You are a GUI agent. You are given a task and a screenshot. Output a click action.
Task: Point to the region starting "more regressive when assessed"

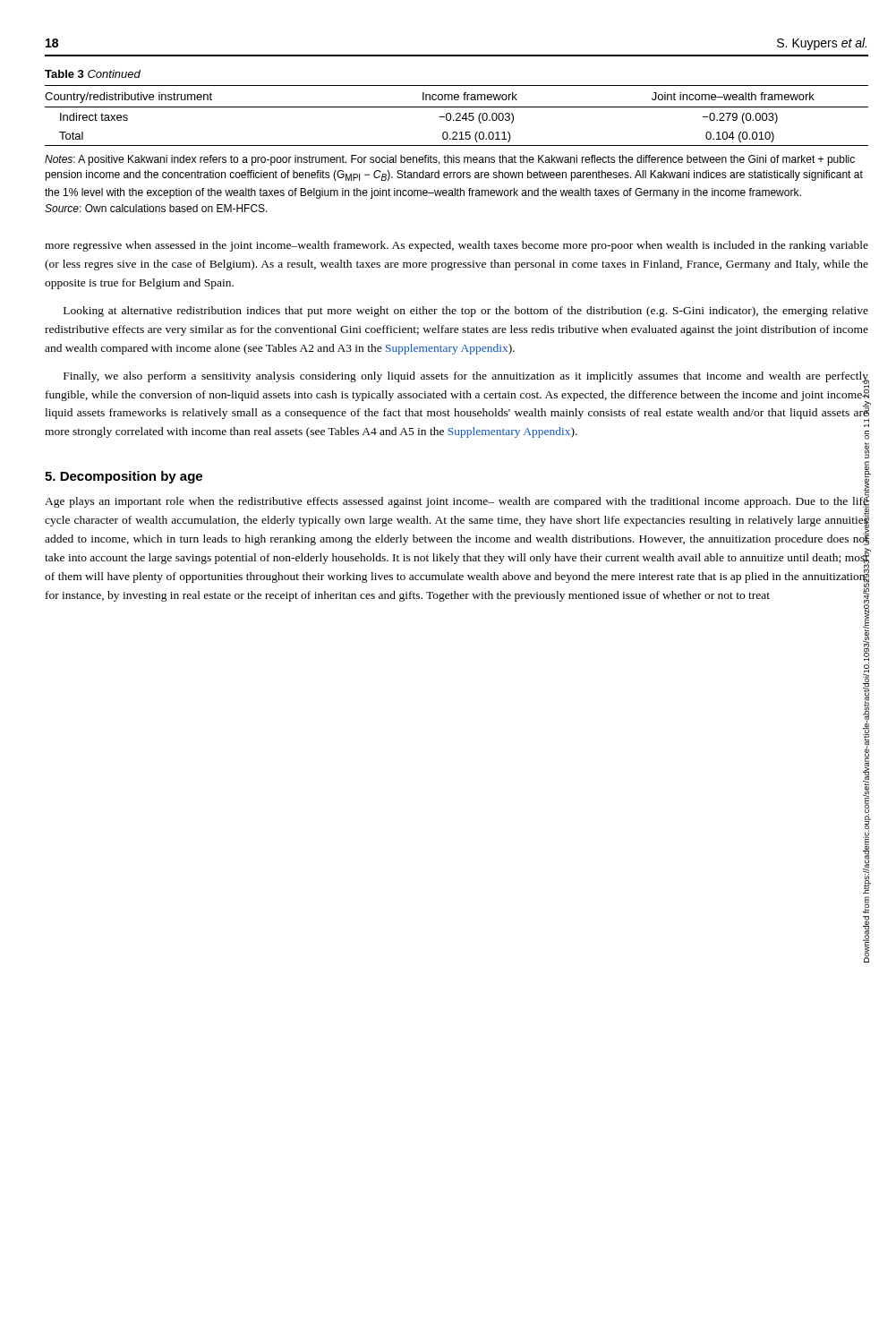pyautogui.click(x=457, y=265)
